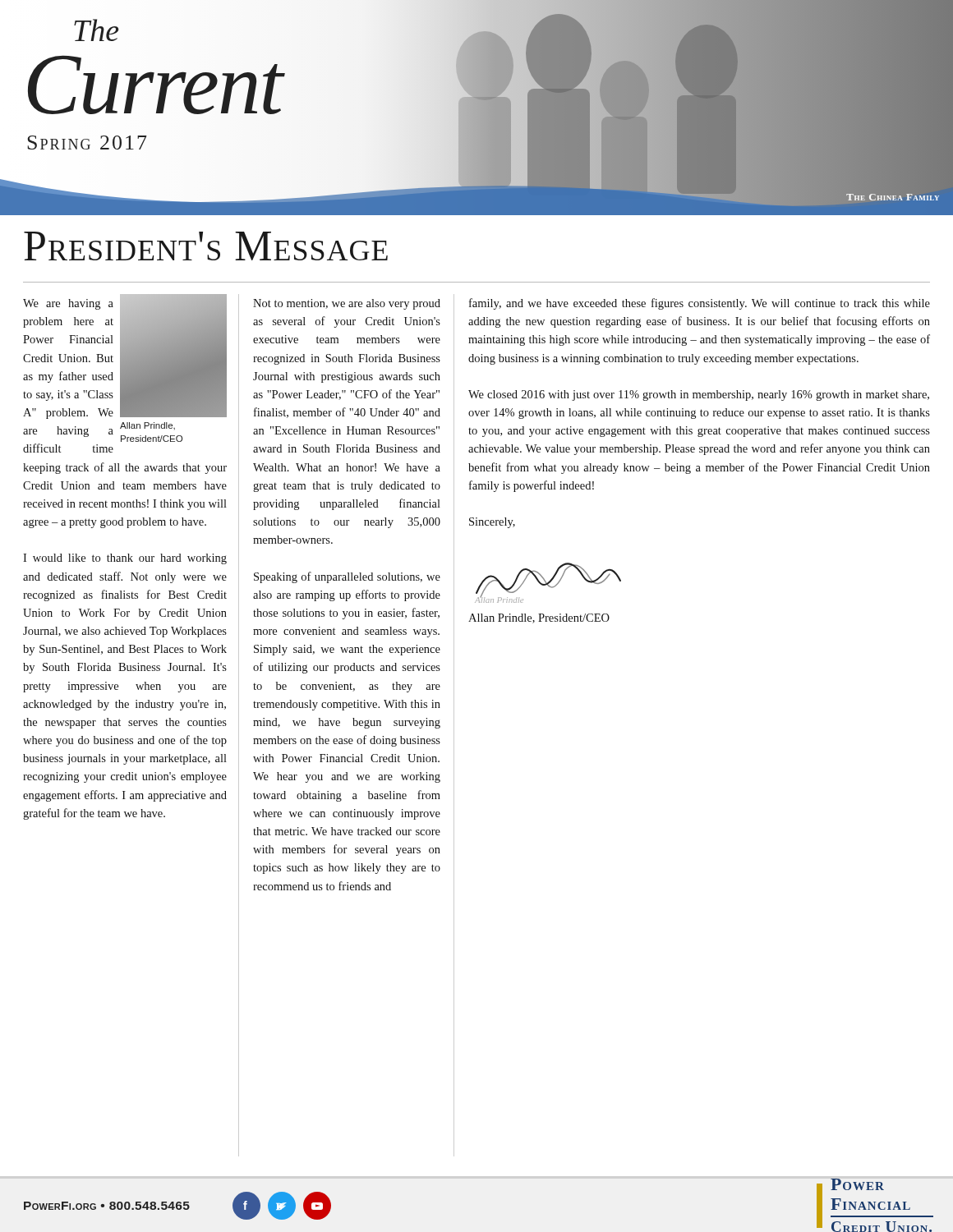Point to the text starting "family, and we have exceeded these figures"
This screenshot has width=953, height=1232.
699,461
